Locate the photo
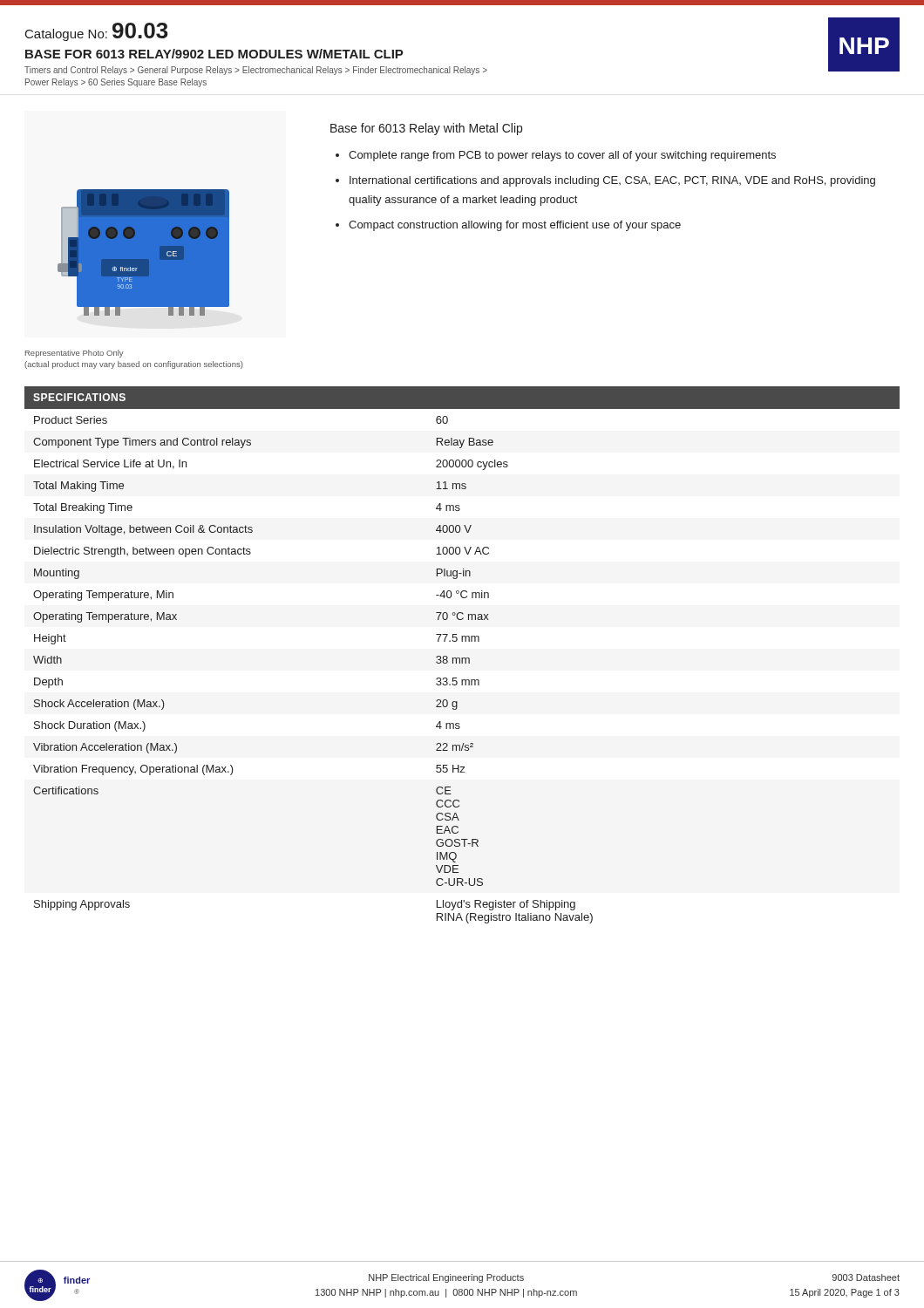Screen dimensions: 1308x924 [x=164, y=225]
